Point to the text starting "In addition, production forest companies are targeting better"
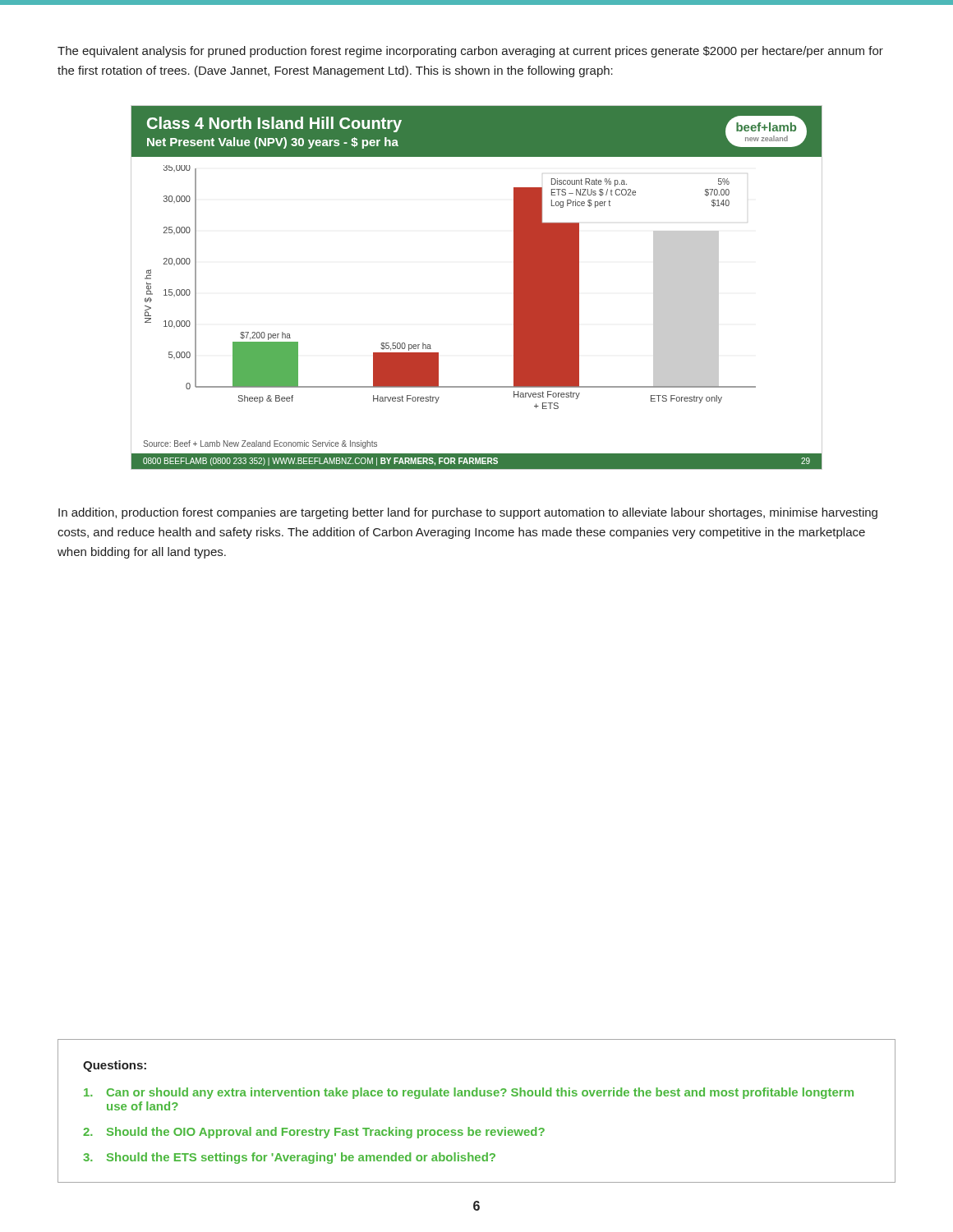Image resolution: width=953 pixels, height=1232 pixels. (468, 532)
